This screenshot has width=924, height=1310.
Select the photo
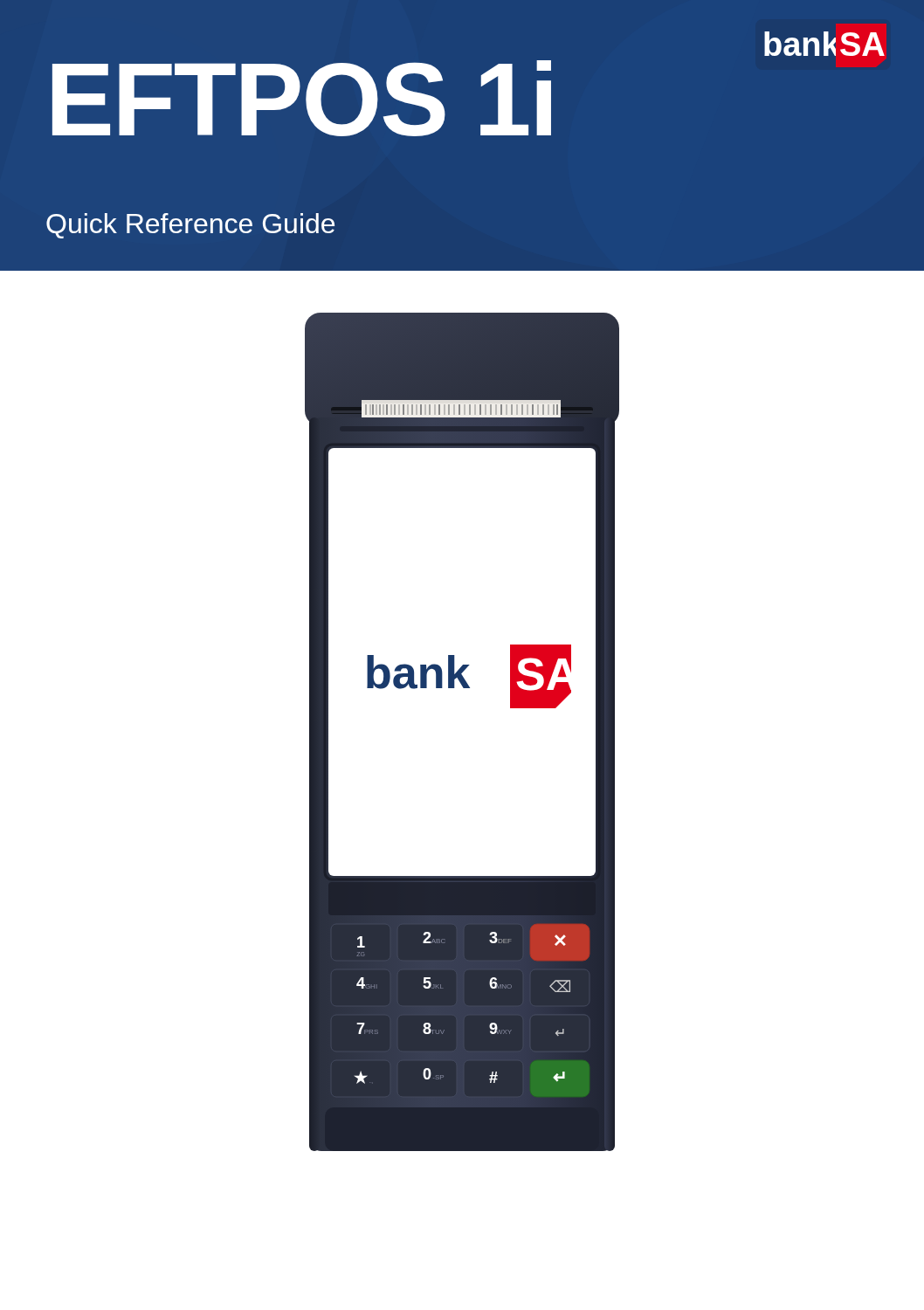[462, 784]
